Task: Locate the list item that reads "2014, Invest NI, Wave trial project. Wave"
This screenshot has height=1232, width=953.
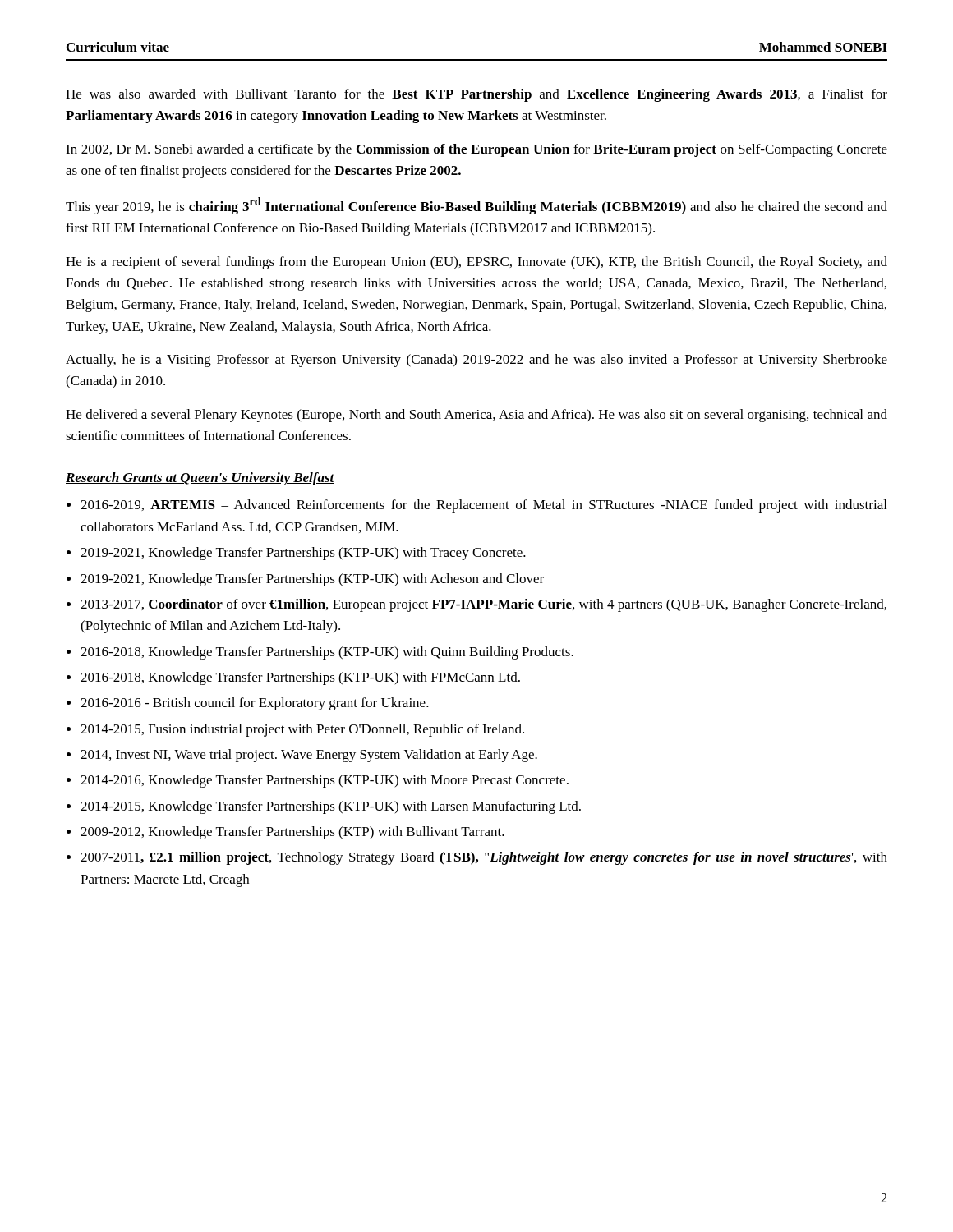Action: click(484, 755)
